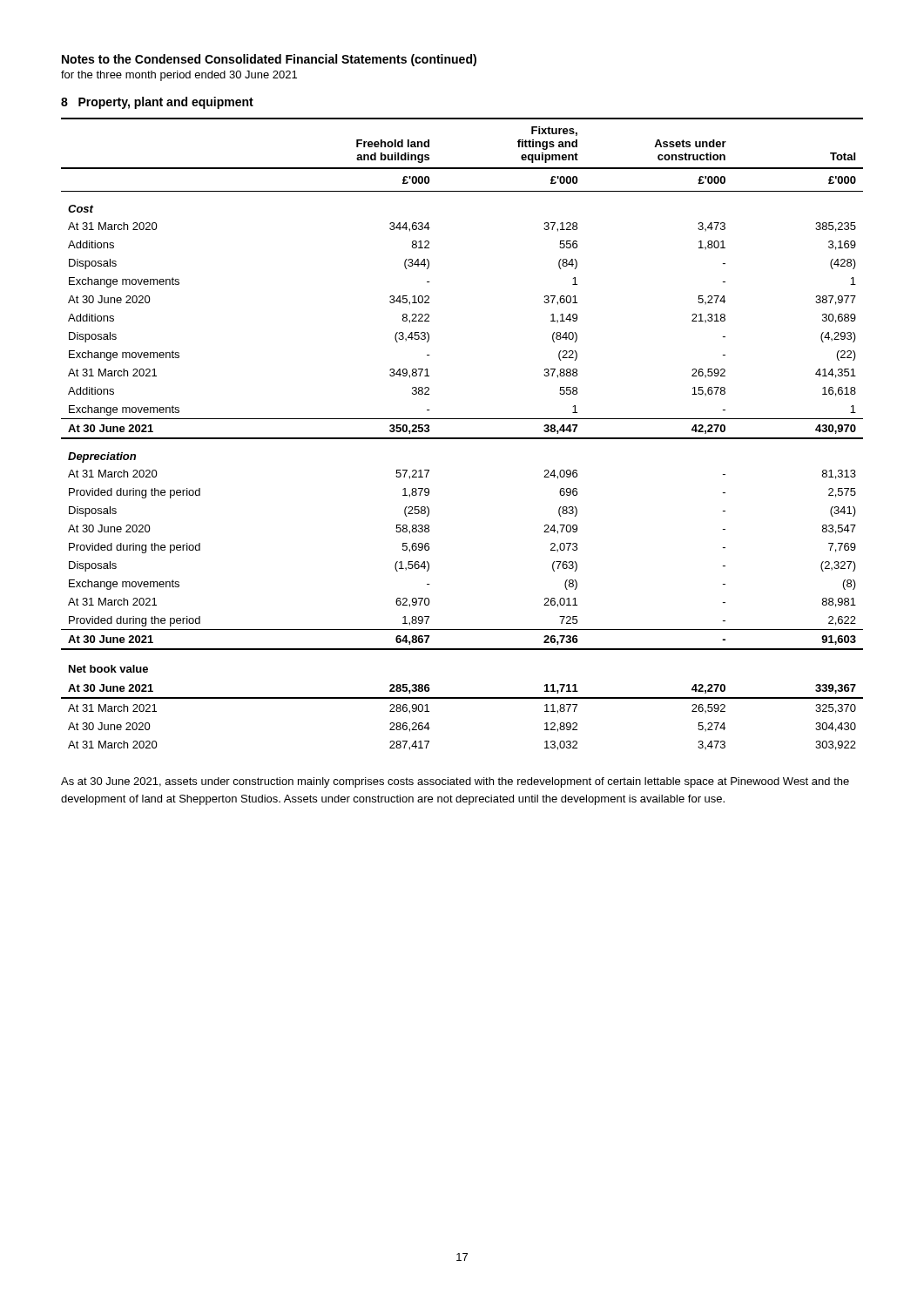Viewport: 924px width, 1307px height.
Task: Click where it says "8 Property, plant and equipment"
Action: tap(157, 102)
